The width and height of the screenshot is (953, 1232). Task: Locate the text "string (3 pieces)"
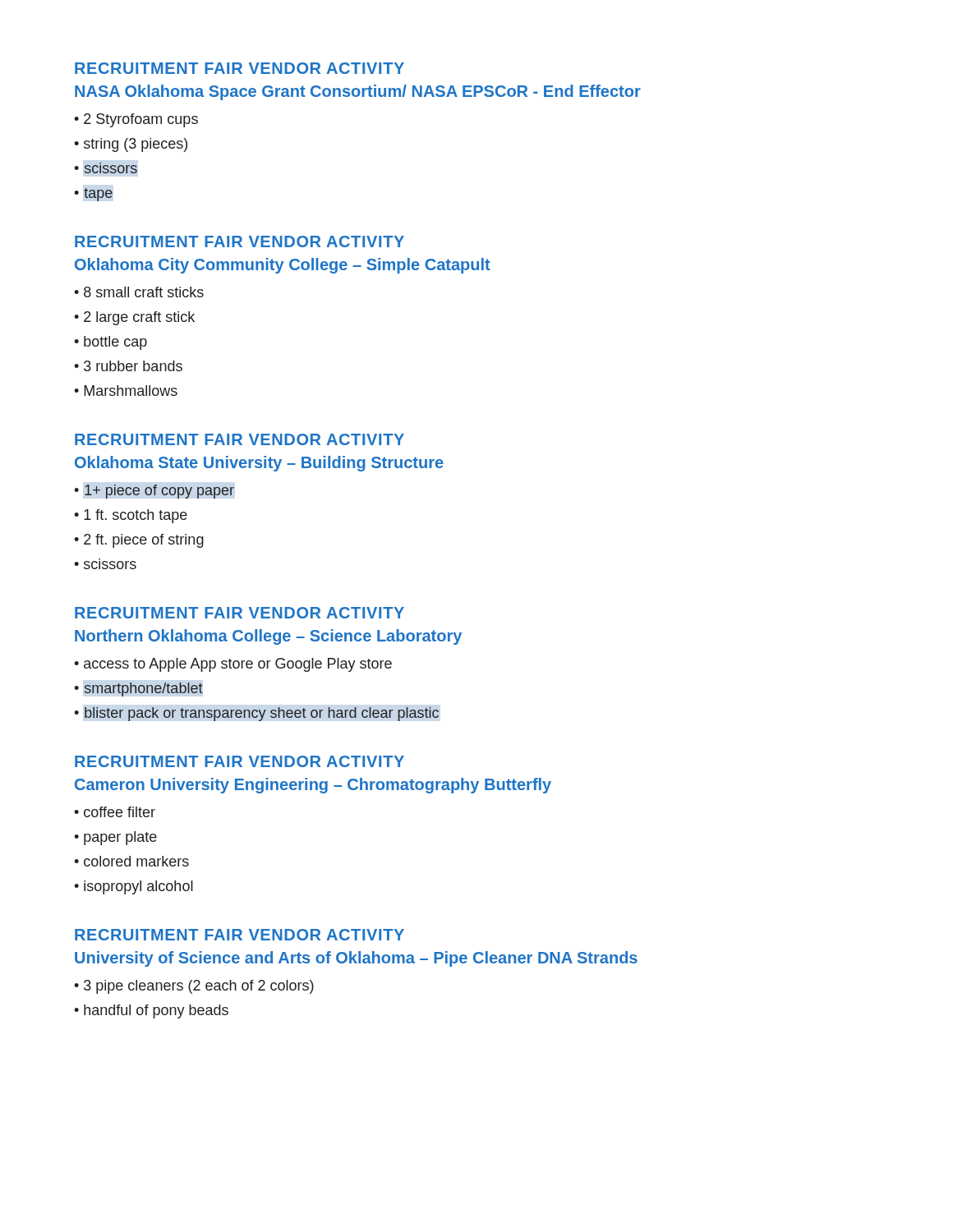click(136, 144)
